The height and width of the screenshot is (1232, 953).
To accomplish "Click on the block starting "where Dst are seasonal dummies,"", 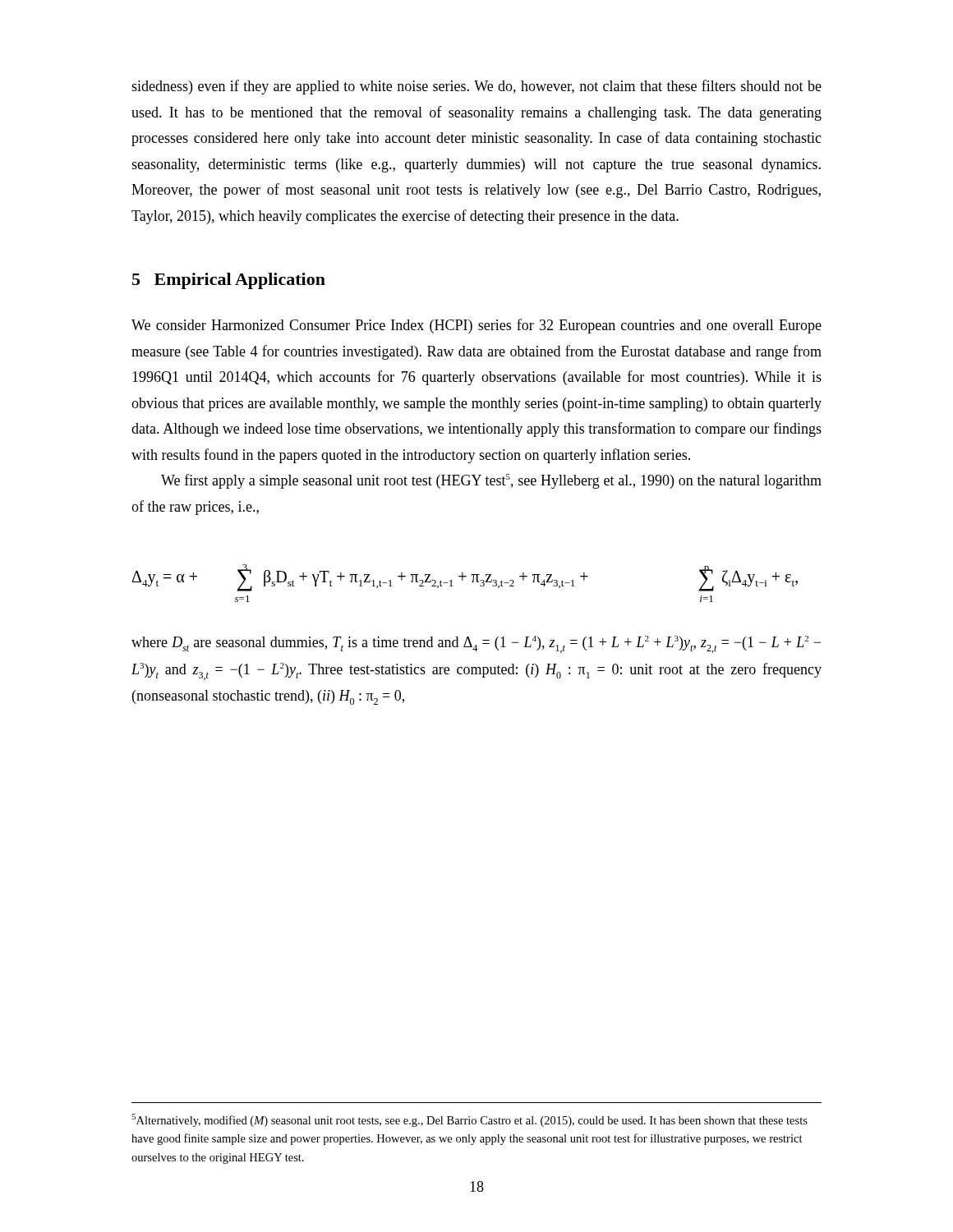I will pos(476,670).
